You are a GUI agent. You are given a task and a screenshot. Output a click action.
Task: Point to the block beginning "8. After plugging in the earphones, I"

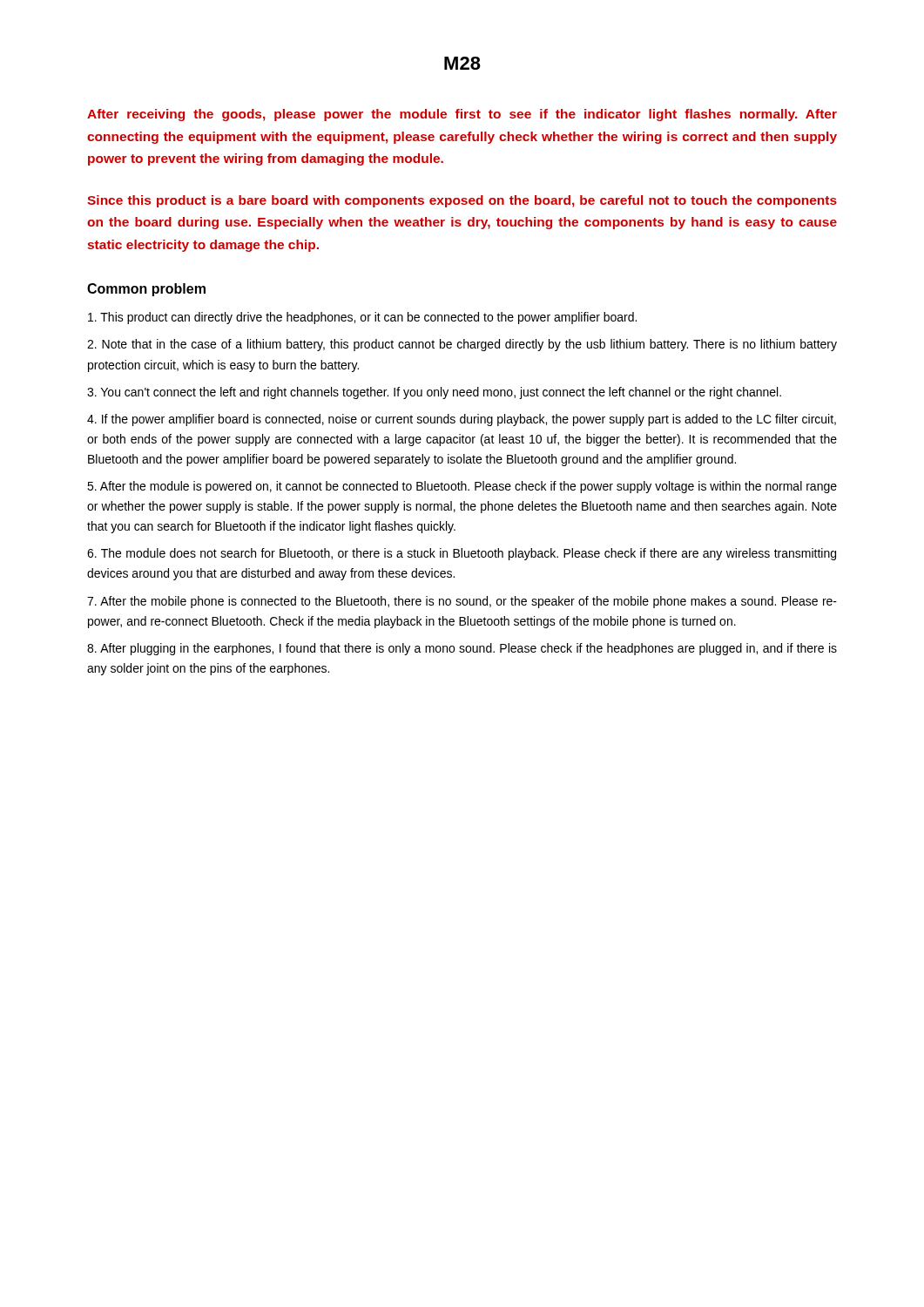(462, 658)
